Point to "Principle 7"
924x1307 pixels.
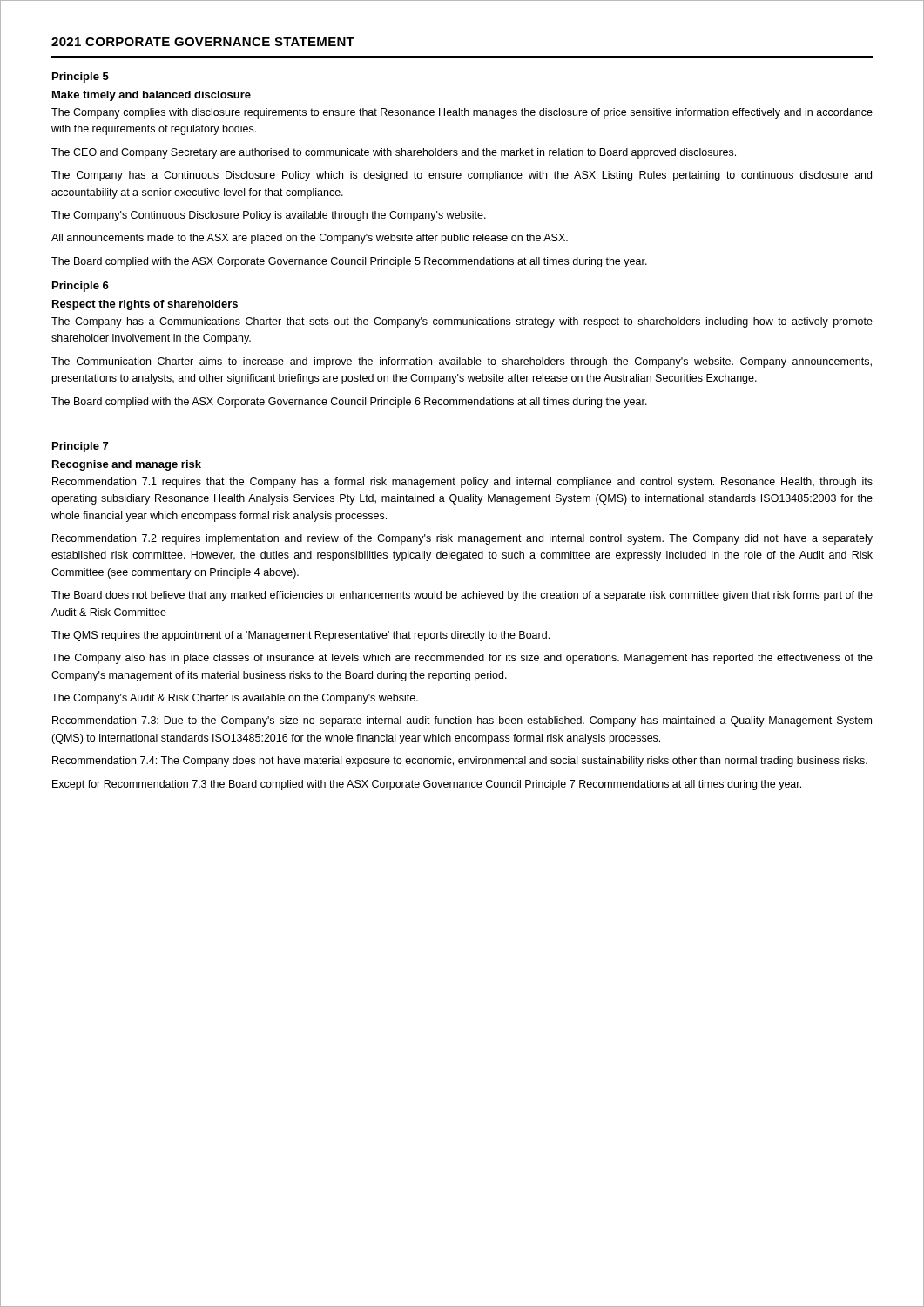[80, 446]
